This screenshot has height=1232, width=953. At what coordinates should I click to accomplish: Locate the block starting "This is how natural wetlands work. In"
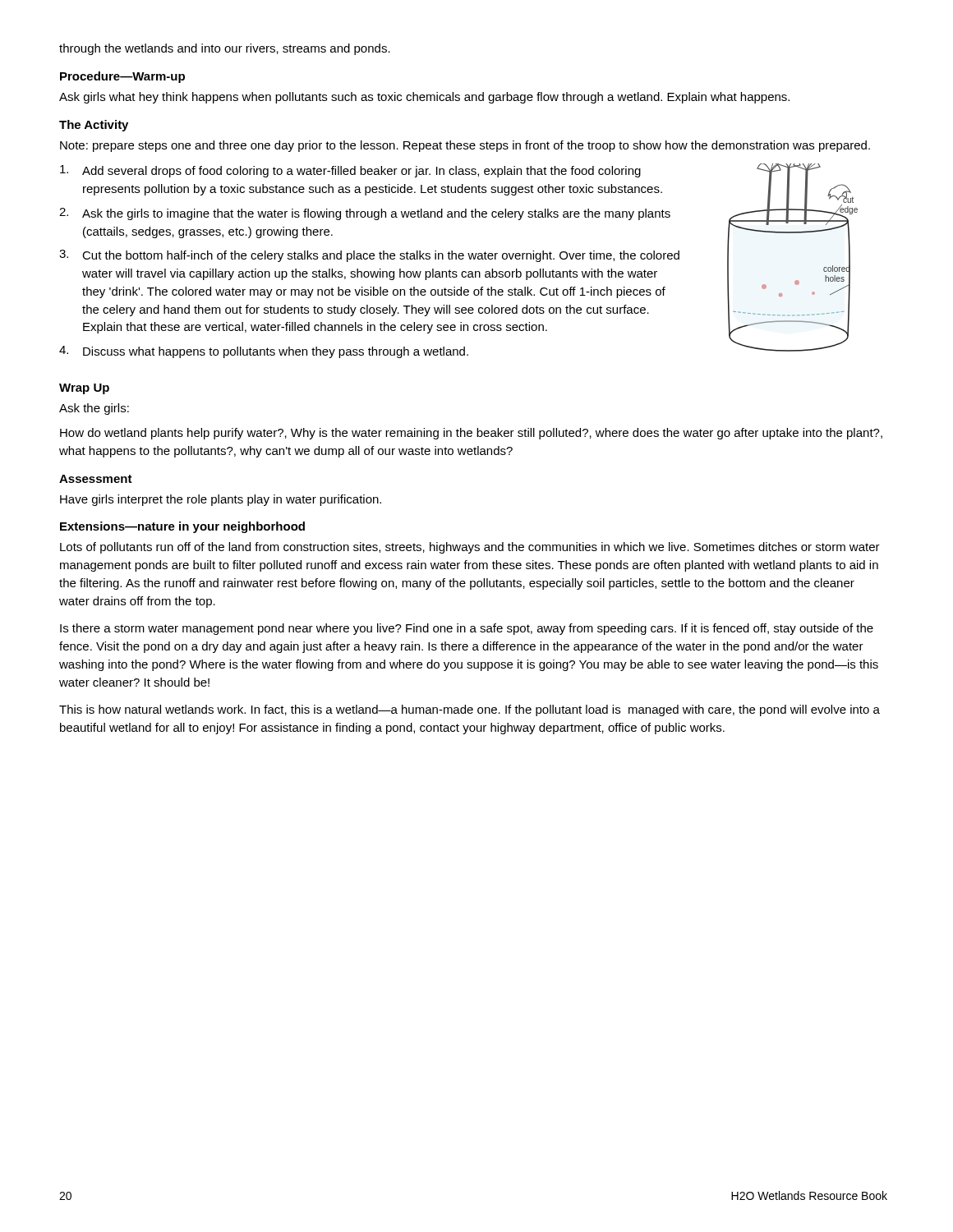coord(469,718)
